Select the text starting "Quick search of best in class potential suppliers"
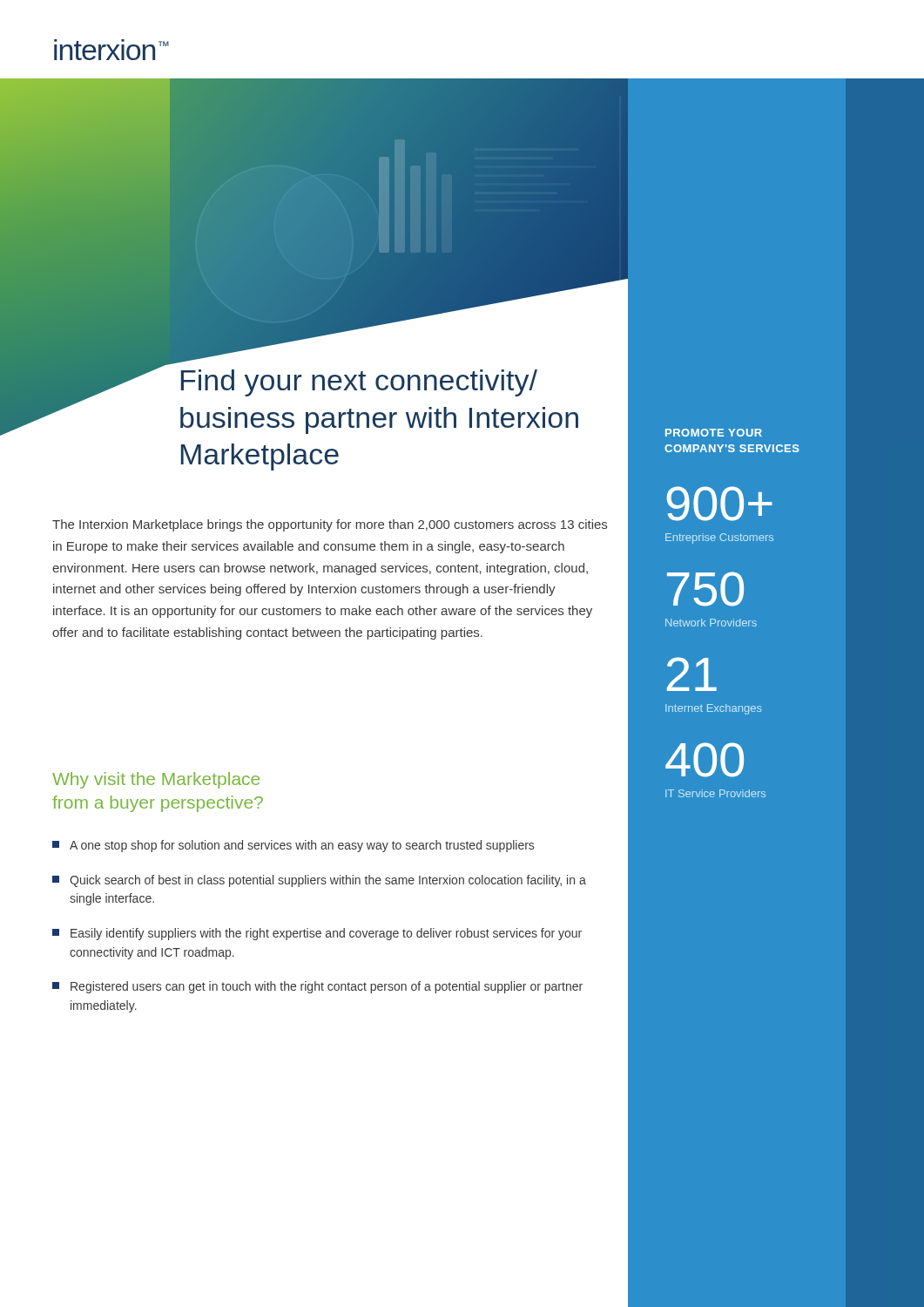The height and width of the screenshot is (1307, 924). [x=331, y=890]
